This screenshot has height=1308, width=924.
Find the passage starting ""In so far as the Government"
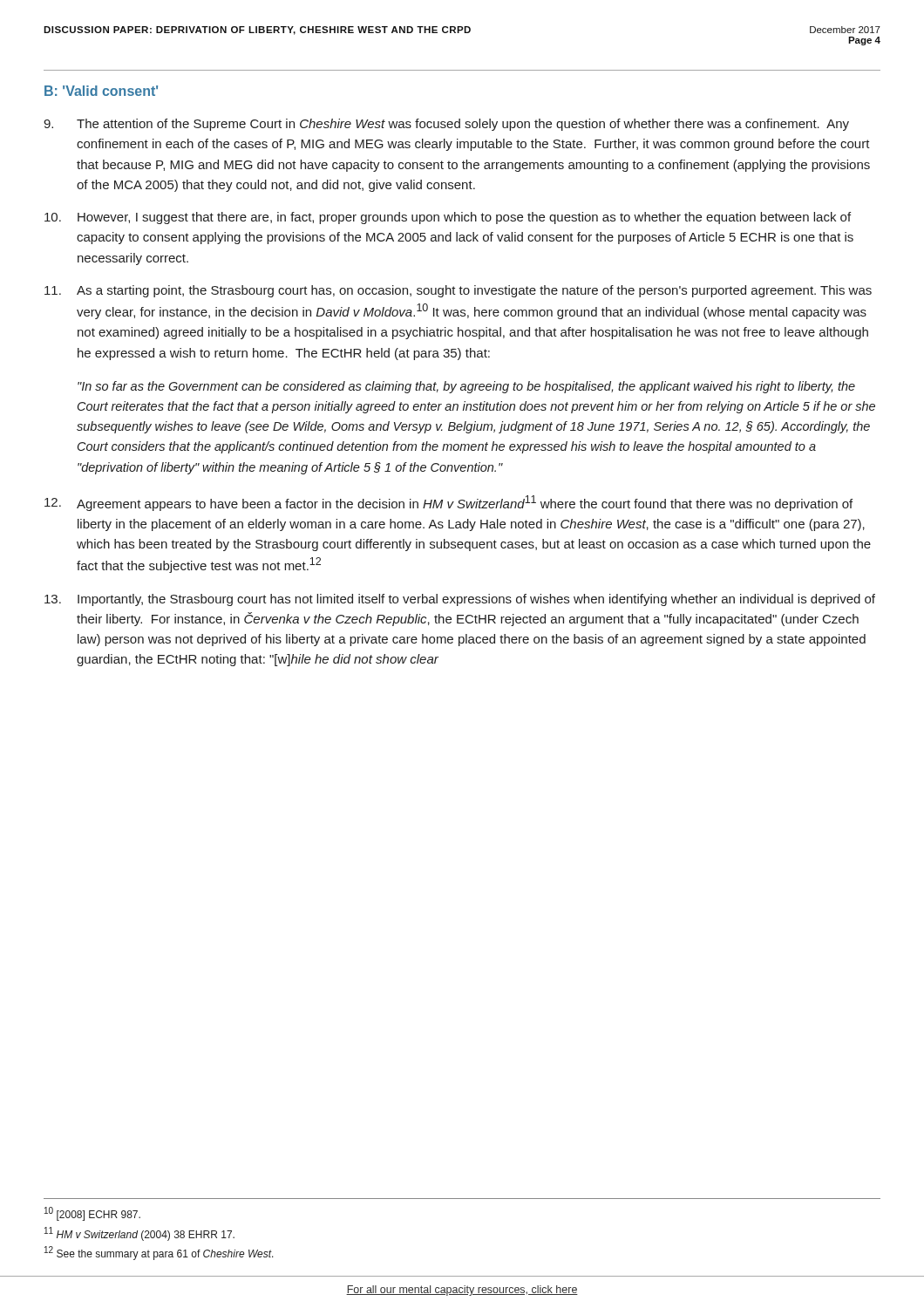point(476,426)
